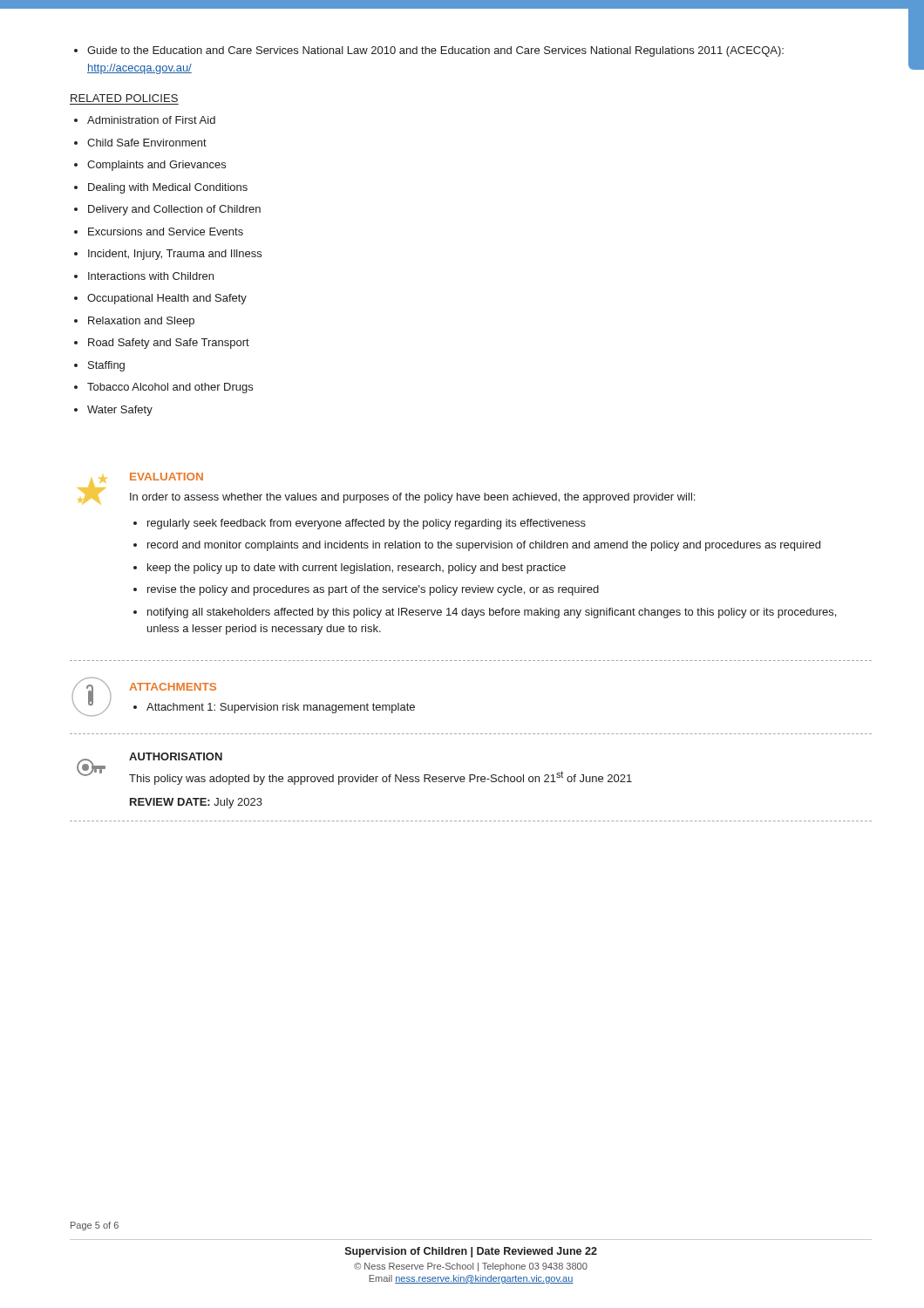The height and width of the screenshot is (1308, 924).
Task: Find the list item that reads "revise the policy and procedures as part of"
Action: tap(500, 589)
